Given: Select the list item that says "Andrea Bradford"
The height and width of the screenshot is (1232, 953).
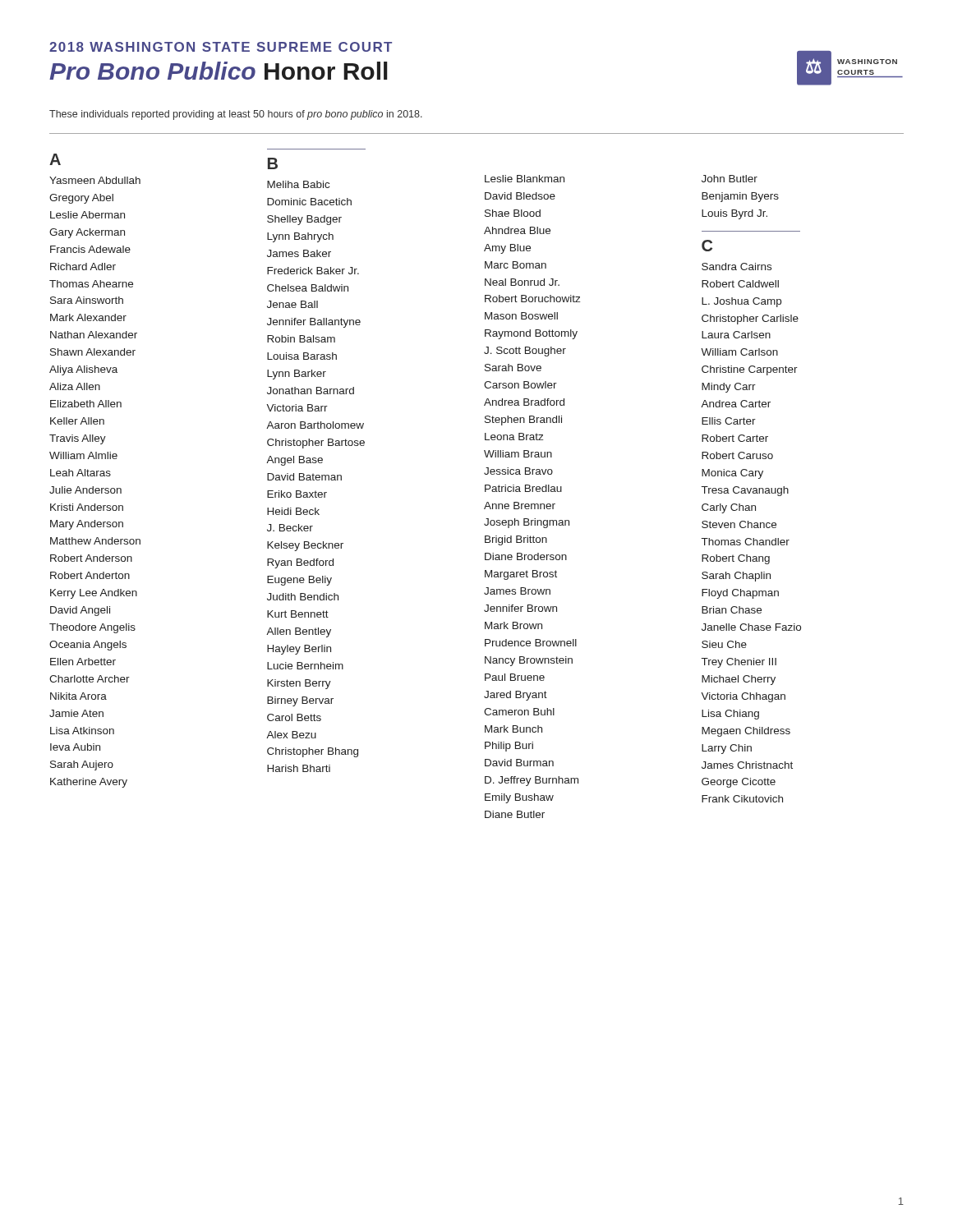Looking at the screenshot, I should pyautogui.click(x=525, y=402).
